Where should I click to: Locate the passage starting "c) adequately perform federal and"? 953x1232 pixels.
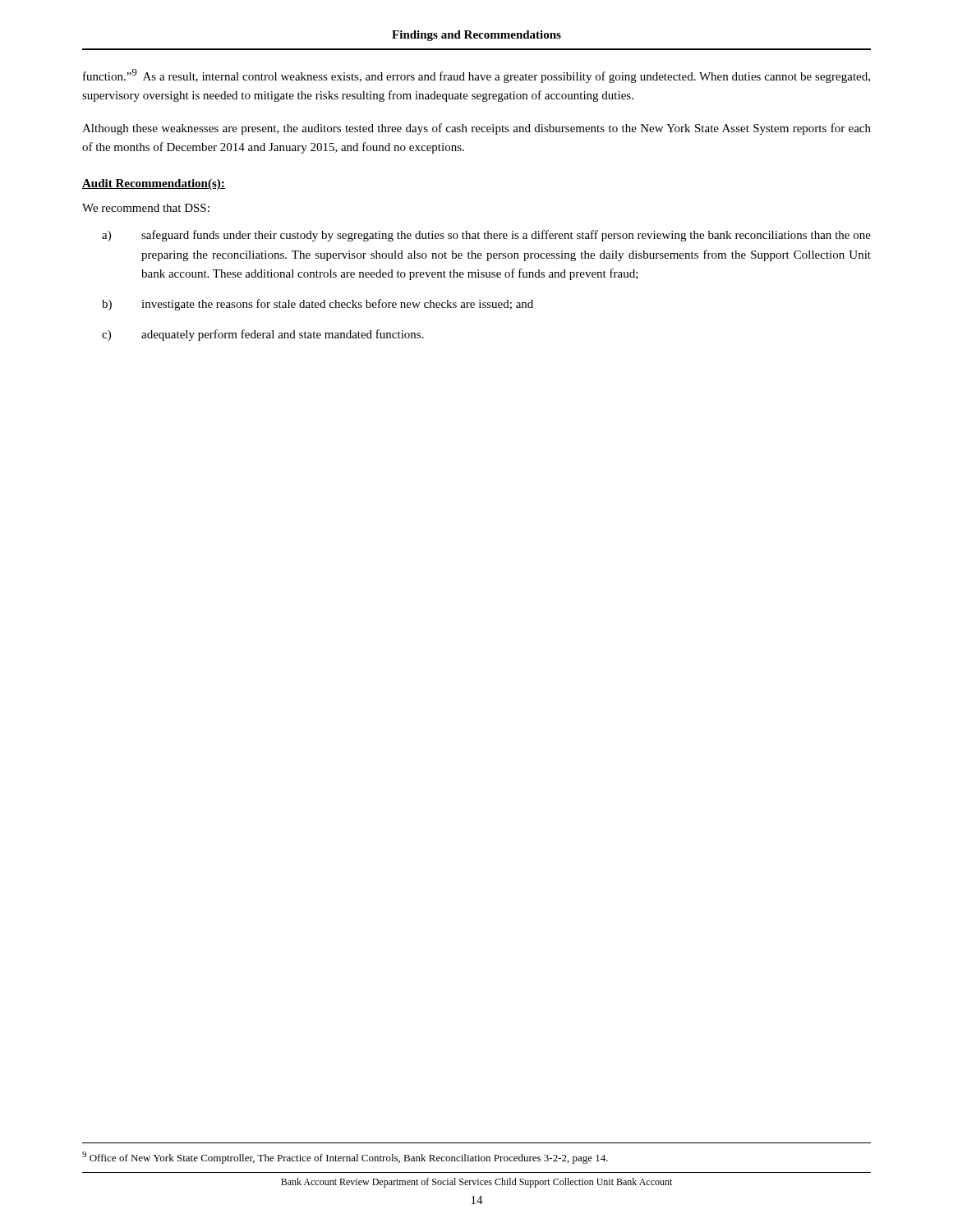tap(263, 335)
